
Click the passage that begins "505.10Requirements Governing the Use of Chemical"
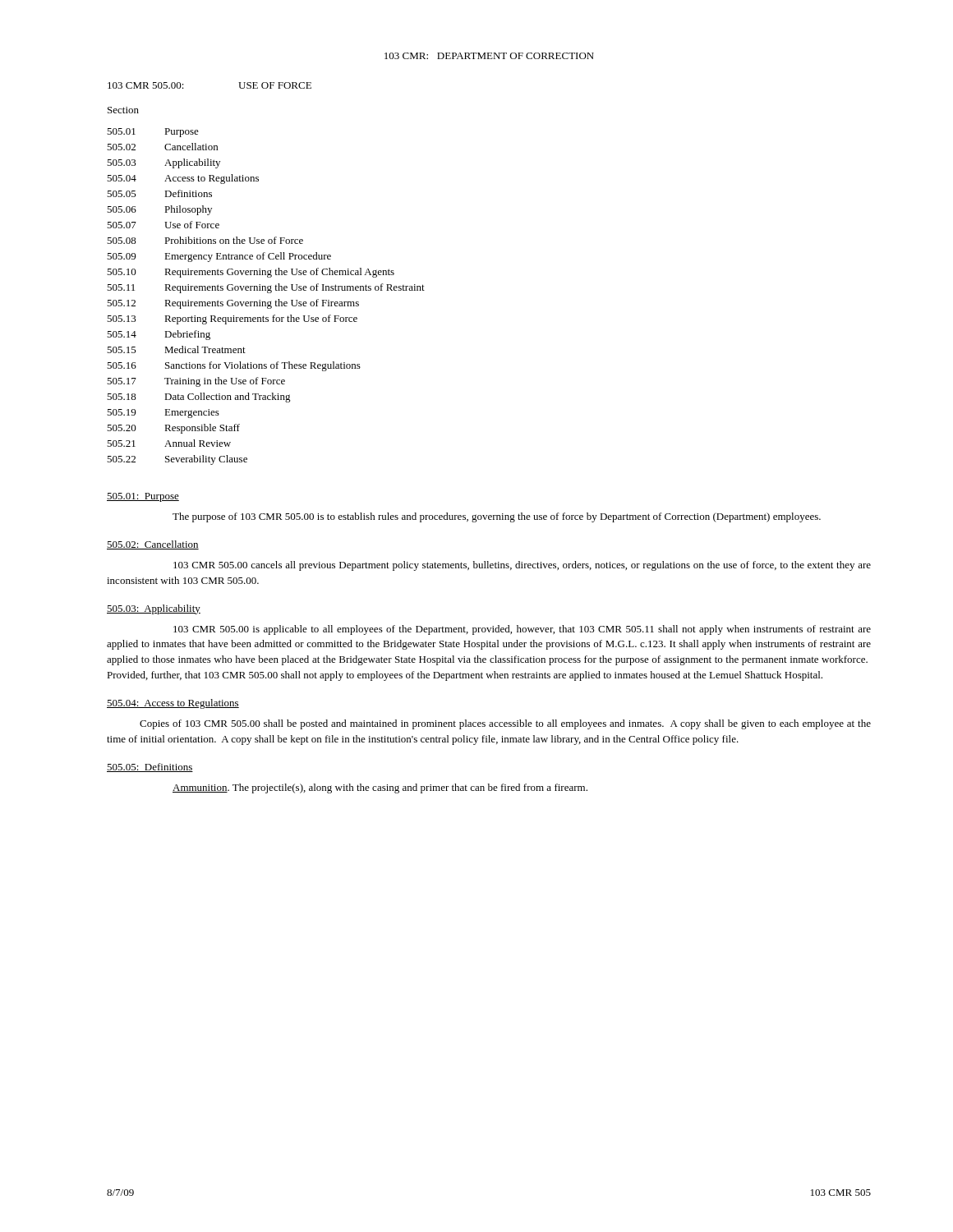click(251, 271)
